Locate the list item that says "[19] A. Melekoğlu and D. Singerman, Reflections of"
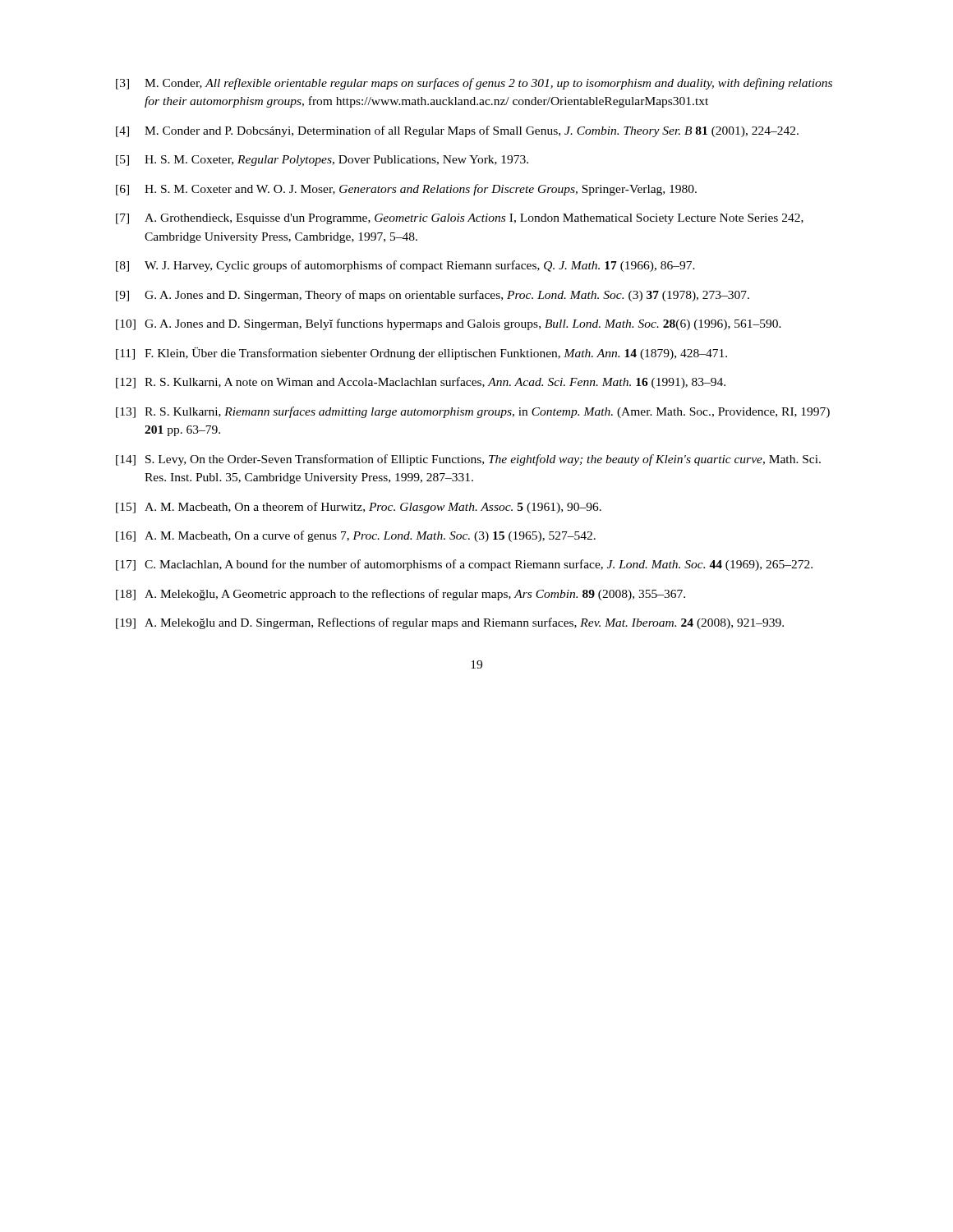 pos(476,623)
